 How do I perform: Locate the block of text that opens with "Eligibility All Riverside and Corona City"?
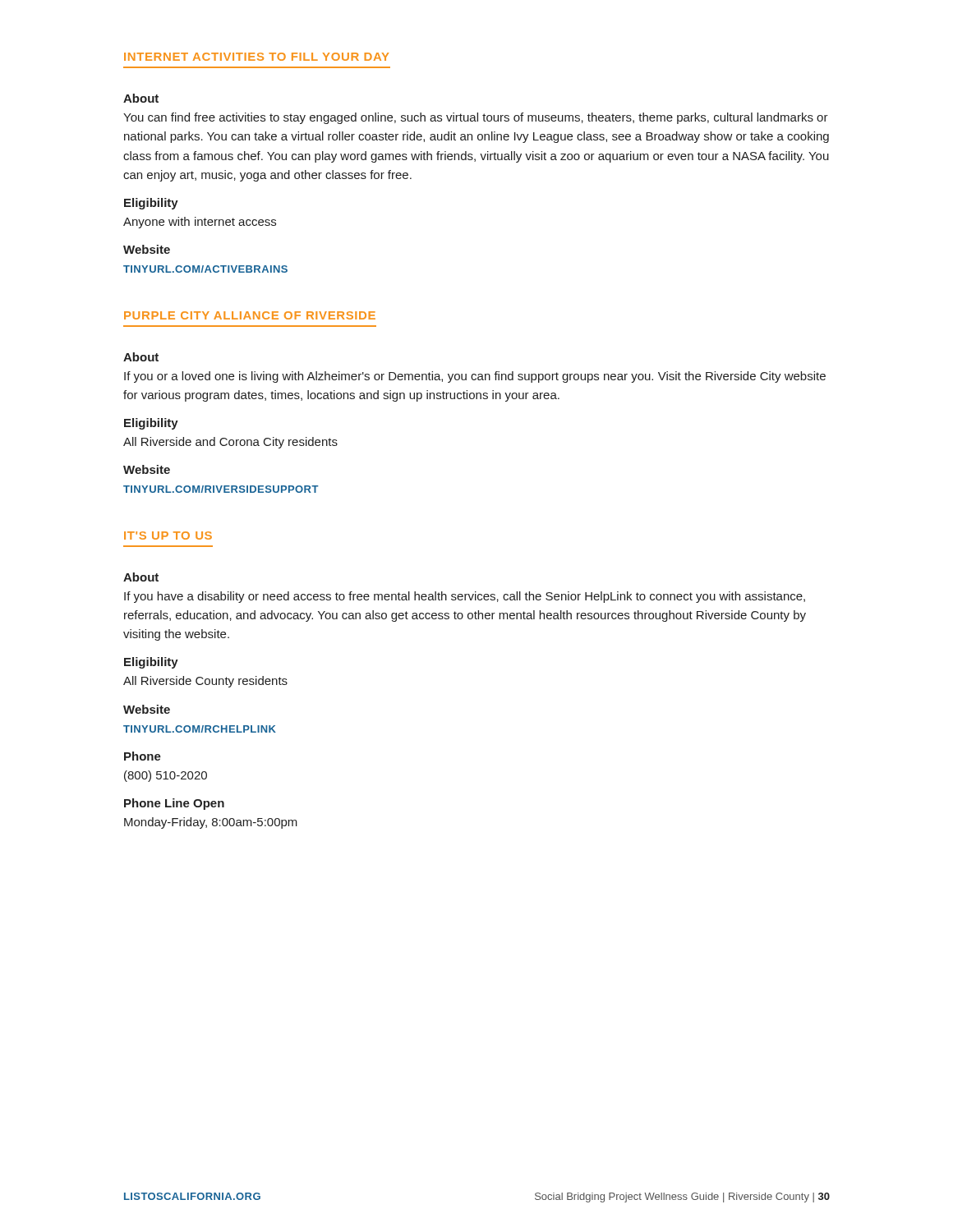151,424
